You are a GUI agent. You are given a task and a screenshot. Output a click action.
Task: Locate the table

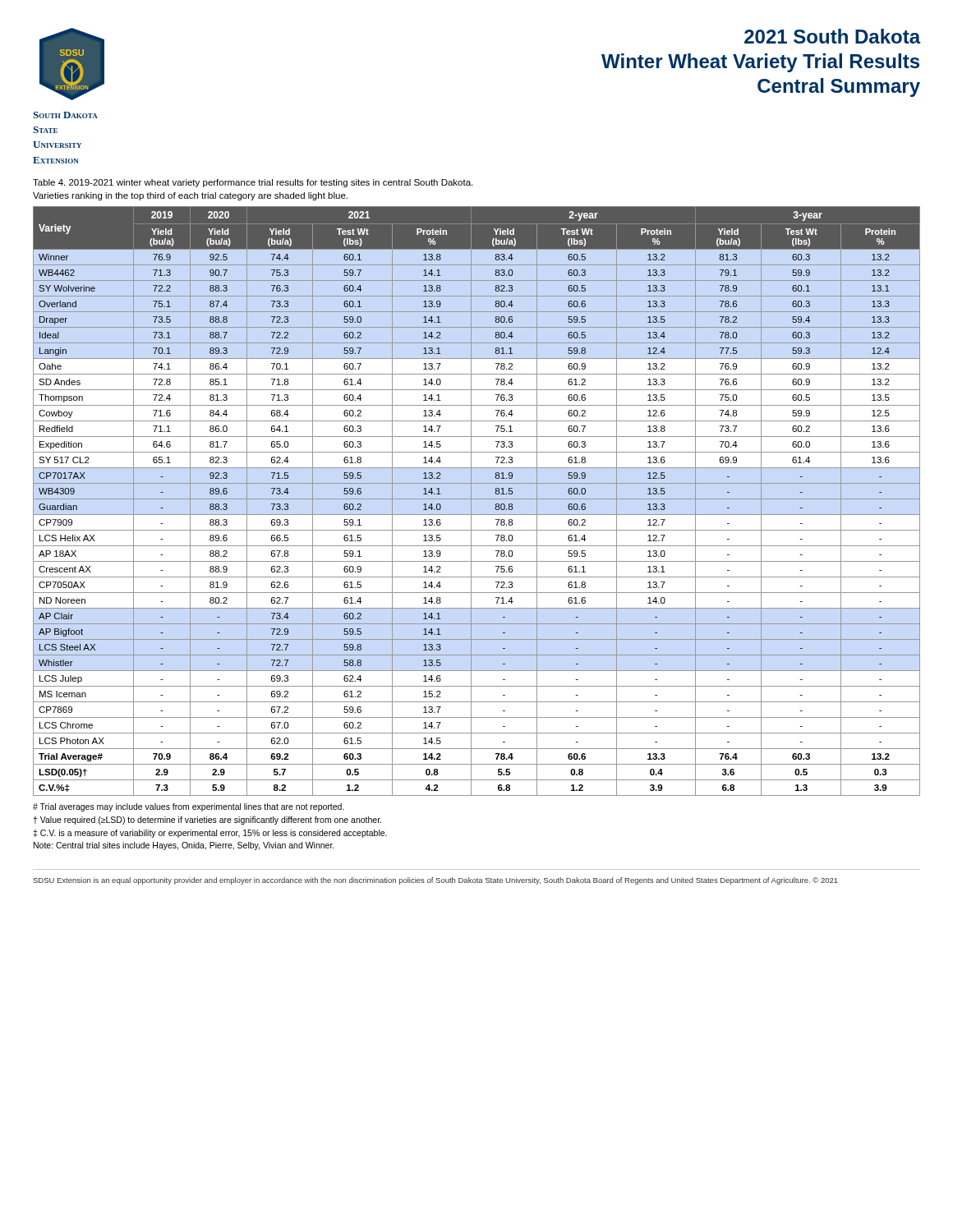coord(476,501)
